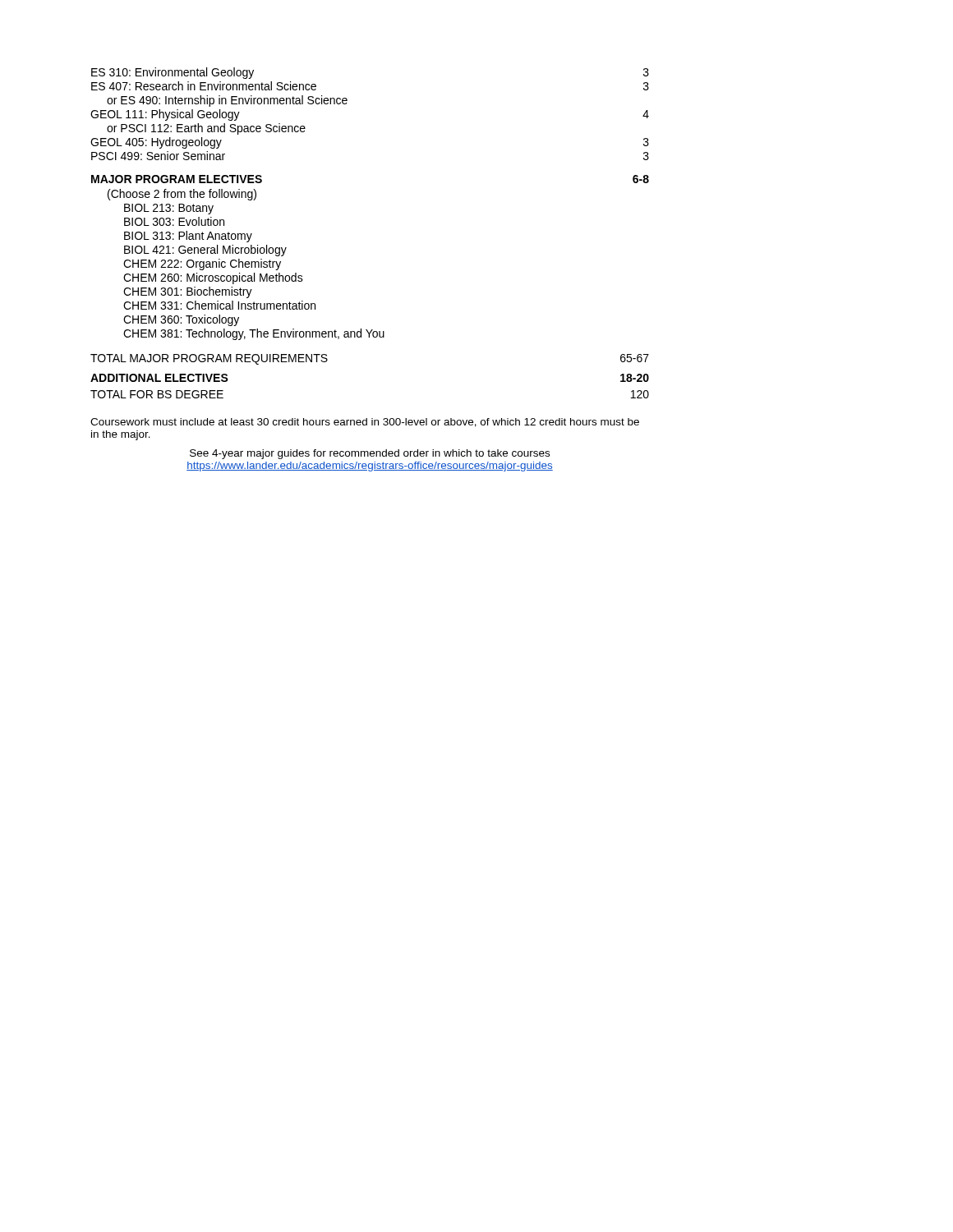Point to the block starting "MAJOR PROGRAM ELECTIVES 6-8"

176,179
